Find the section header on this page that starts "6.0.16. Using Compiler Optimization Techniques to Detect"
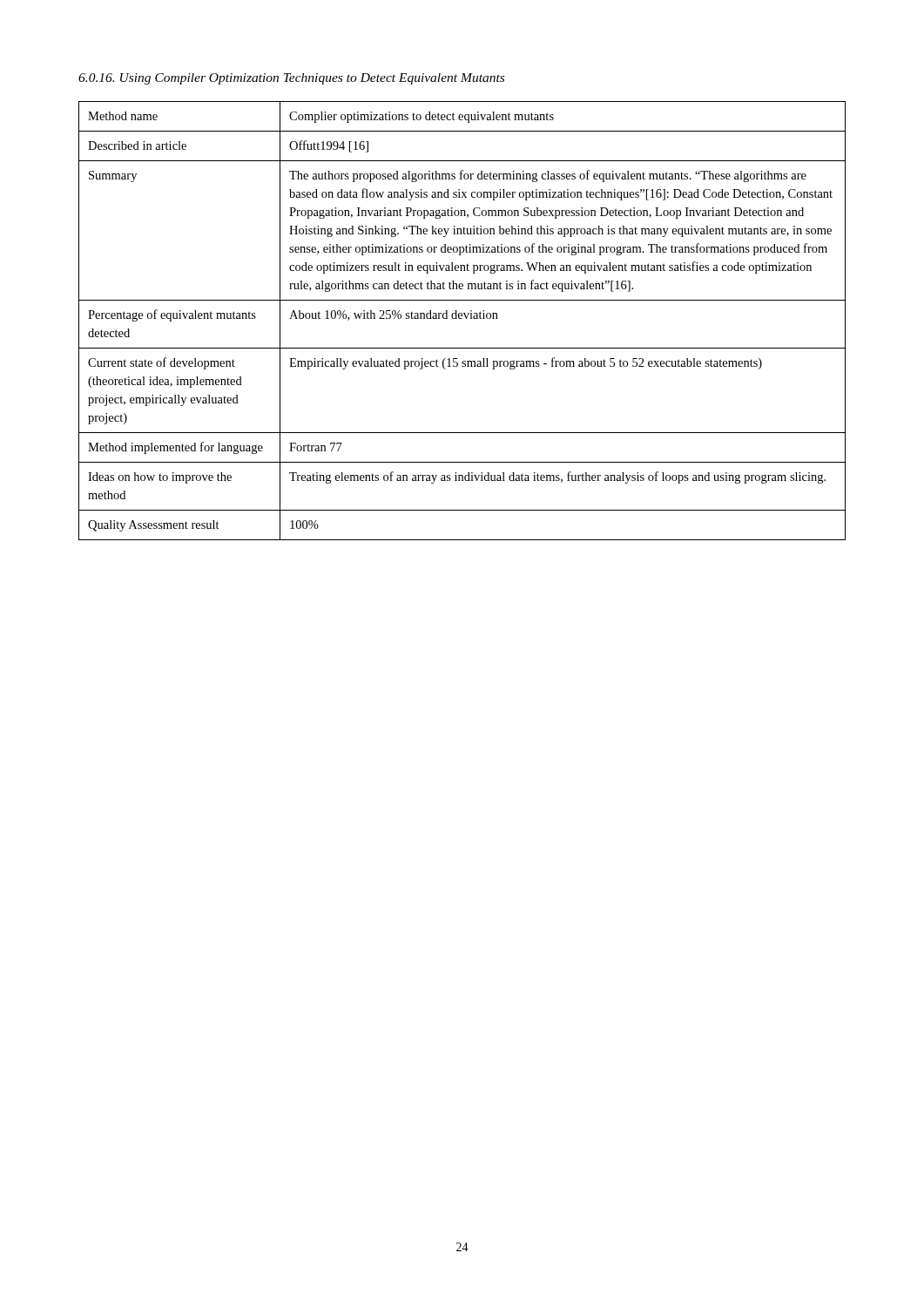Image resolution: width=924 pixels, height=1307 pixels. click(462, 78)
